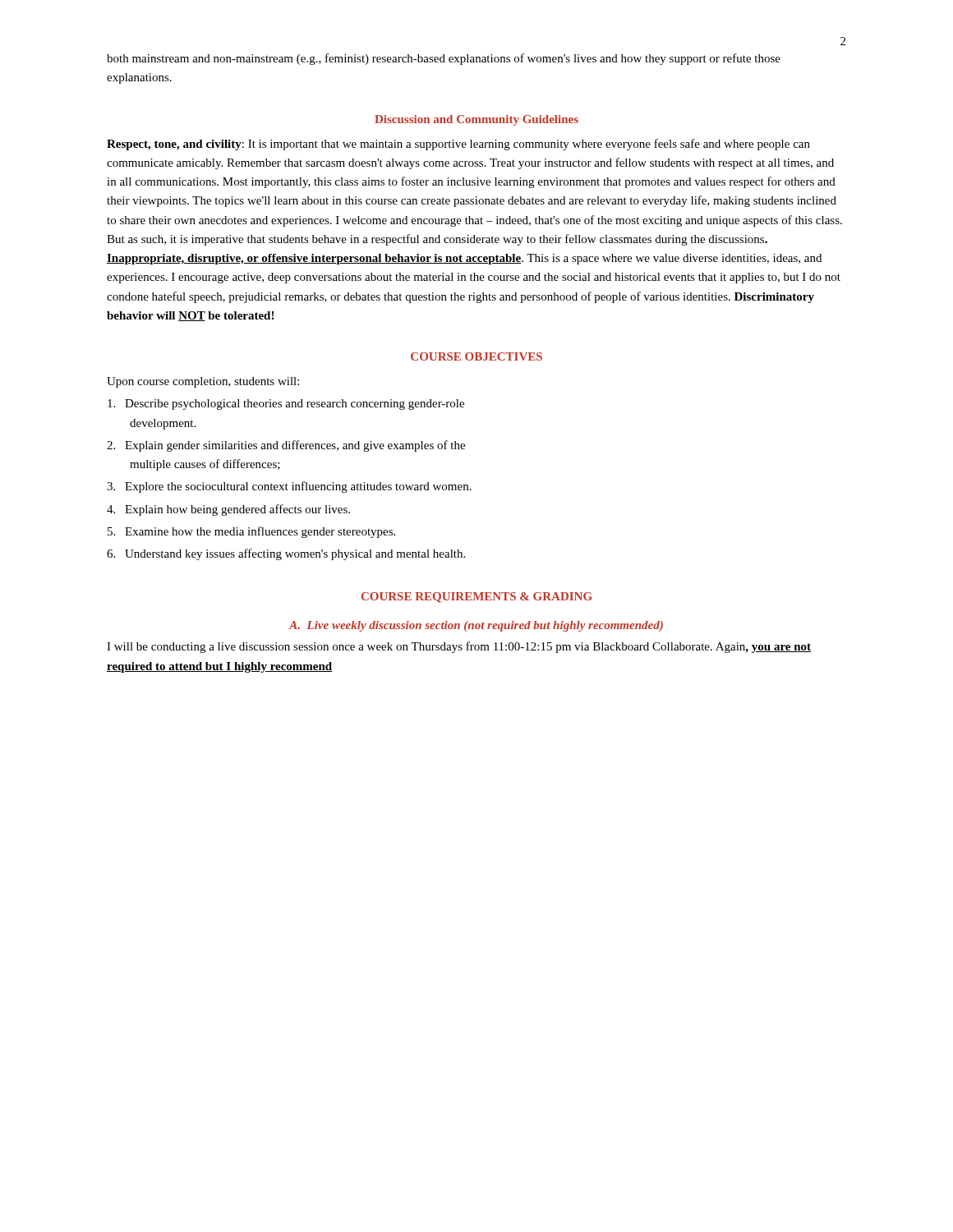This screenshot has width=953, height=1232.
Task: Find the text block that says "Upon course completion,"
Action: pos(204,381)
